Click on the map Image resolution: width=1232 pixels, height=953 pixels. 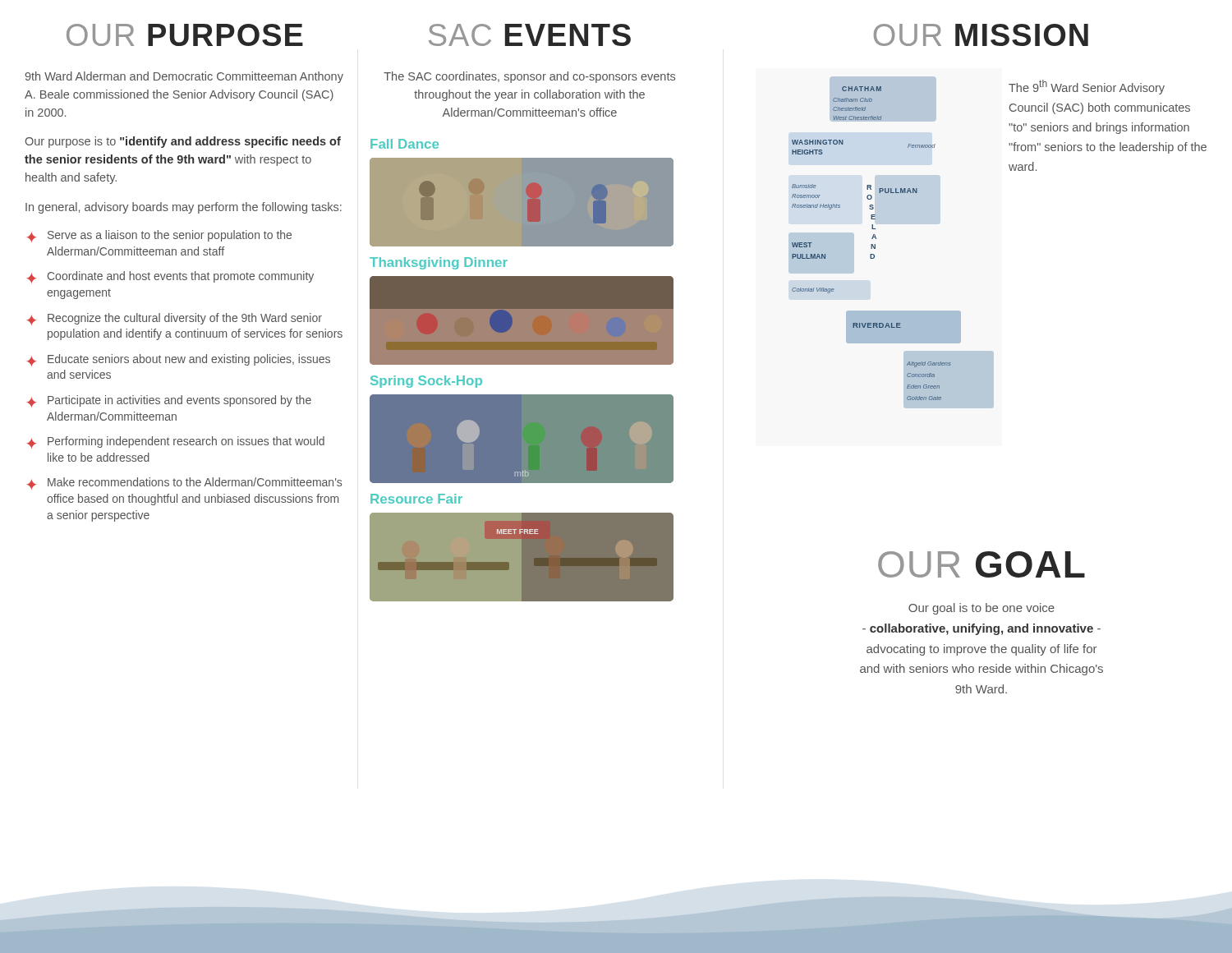tap(879, 259)
